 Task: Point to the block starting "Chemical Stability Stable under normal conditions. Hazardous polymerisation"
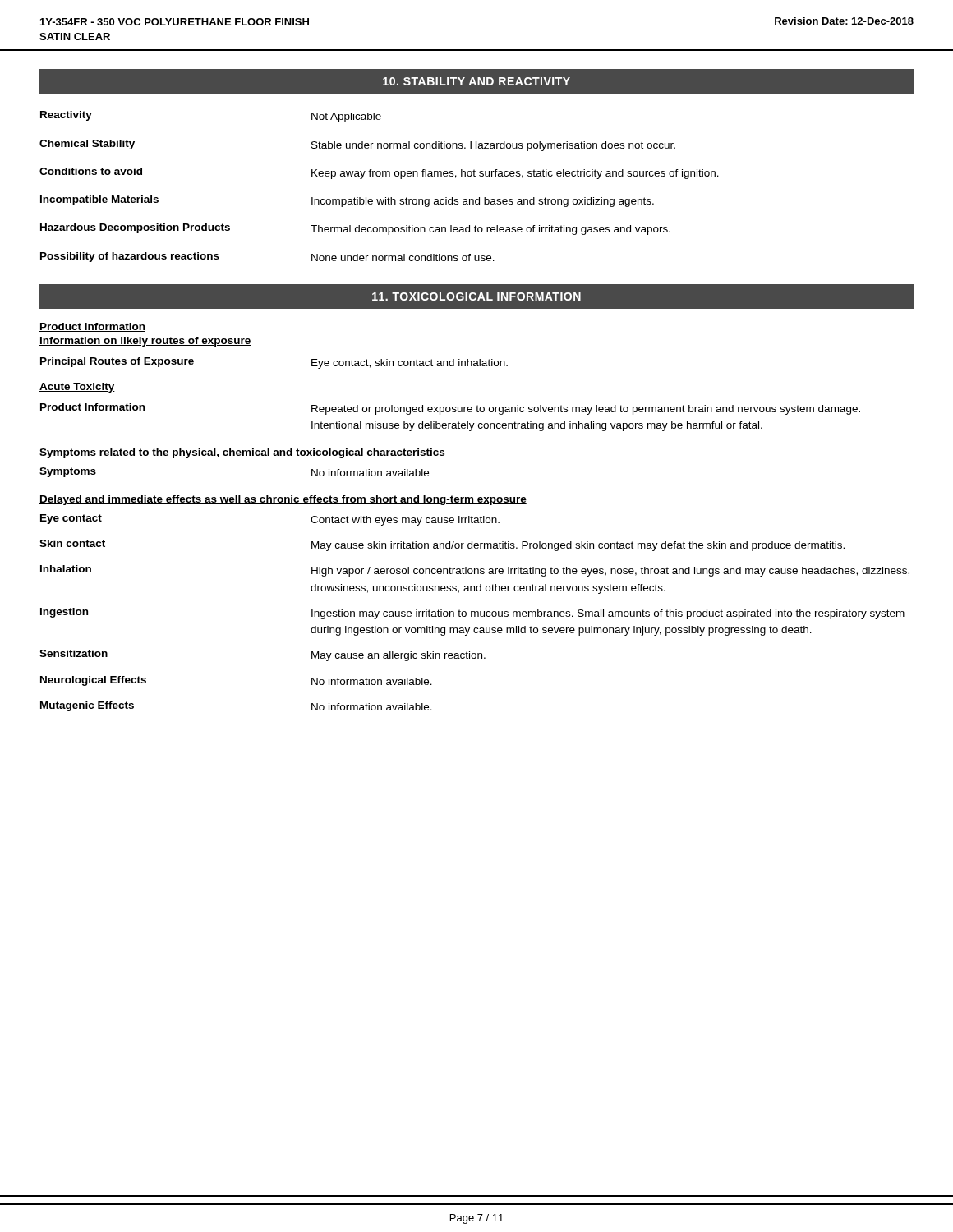tap(476, 145)
